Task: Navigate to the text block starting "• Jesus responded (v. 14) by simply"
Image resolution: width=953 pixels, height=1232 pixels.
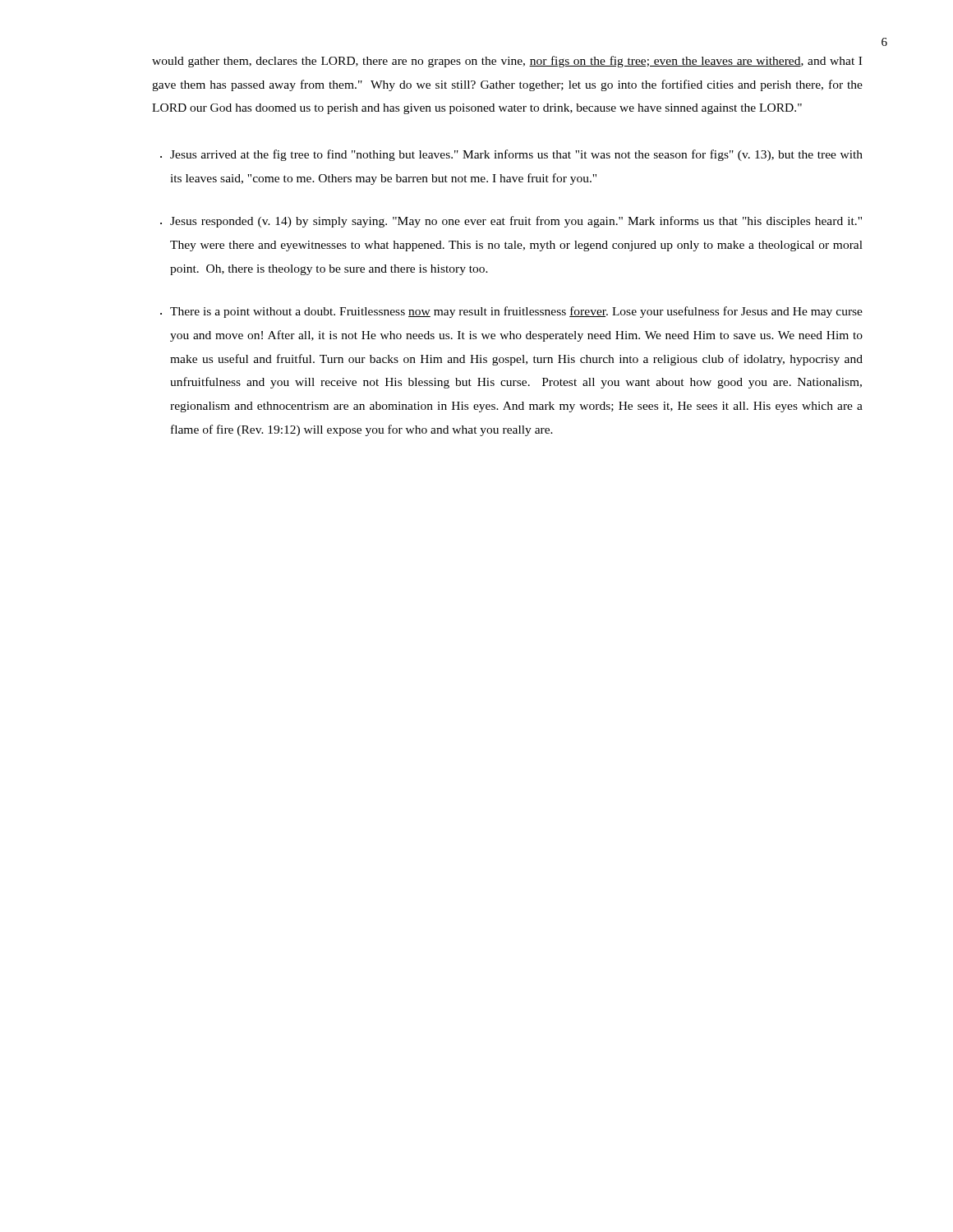Action: [x=507, y=245]
